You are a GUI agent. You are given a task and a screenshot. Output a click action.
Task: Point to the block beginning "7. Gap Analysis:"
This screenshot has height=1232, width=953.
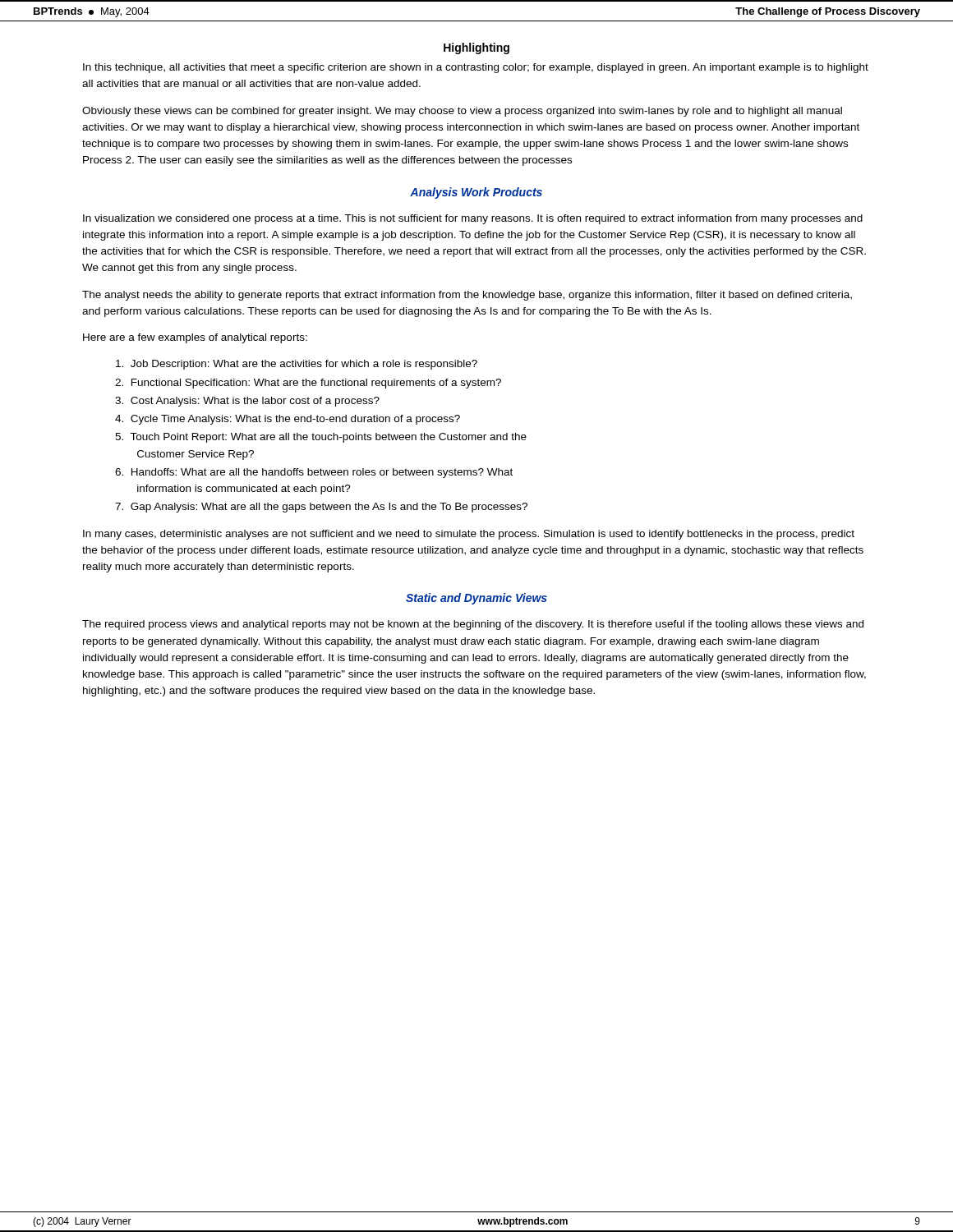pos(321,507)
